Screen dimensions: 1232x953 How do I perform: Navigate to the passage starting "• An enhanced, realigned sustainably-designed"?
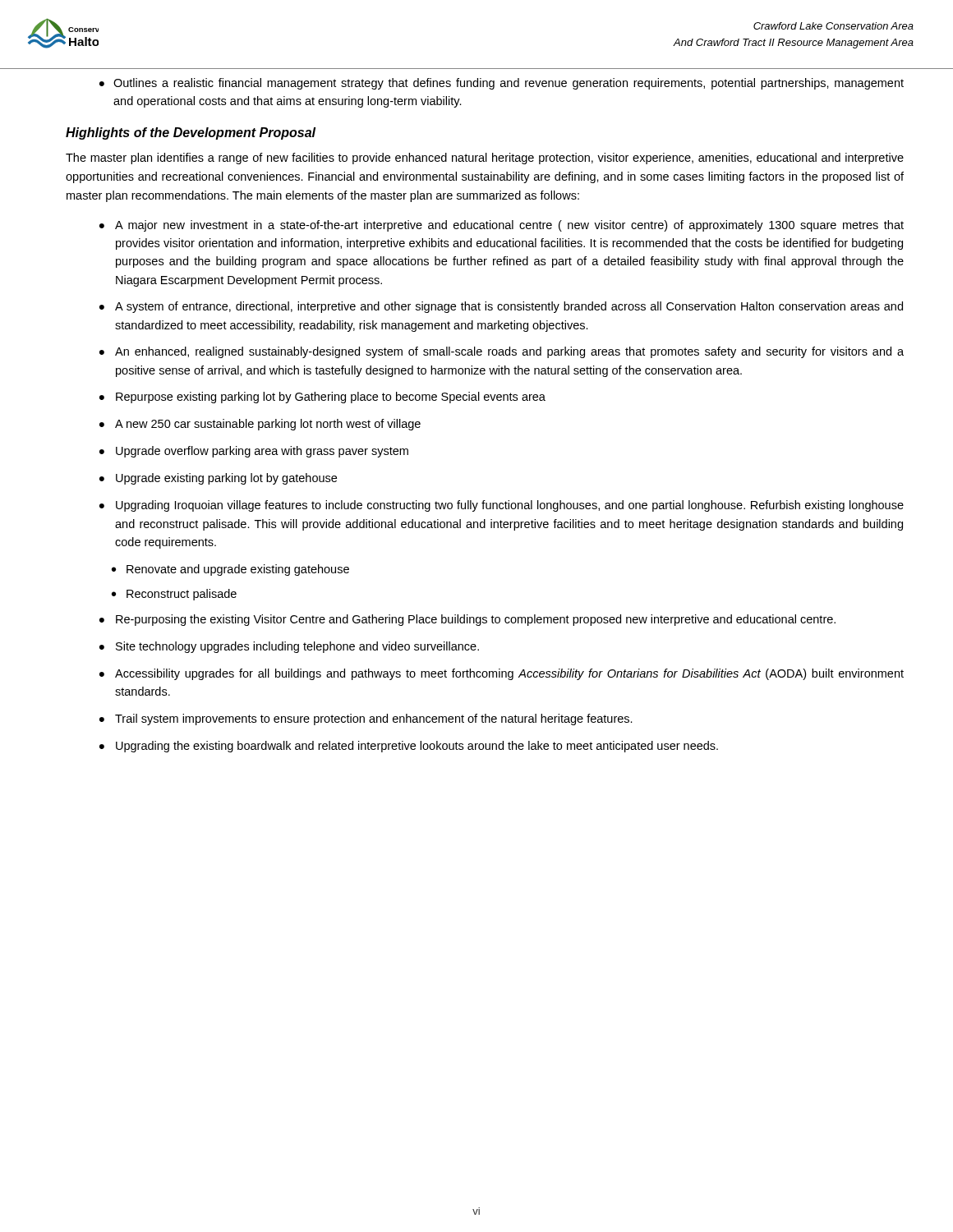coord(501,361)
